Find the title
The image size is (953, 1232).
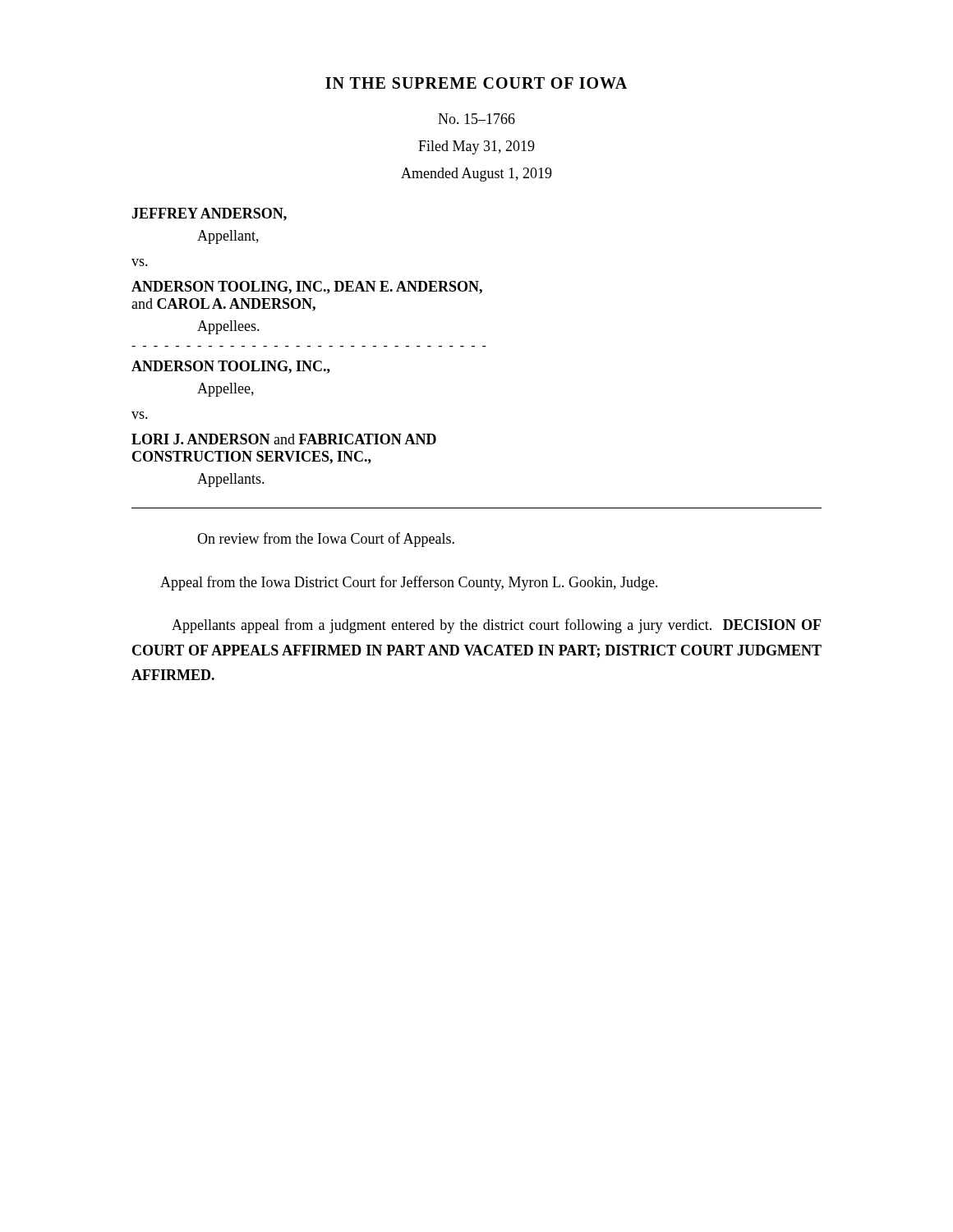coord(476,83)
